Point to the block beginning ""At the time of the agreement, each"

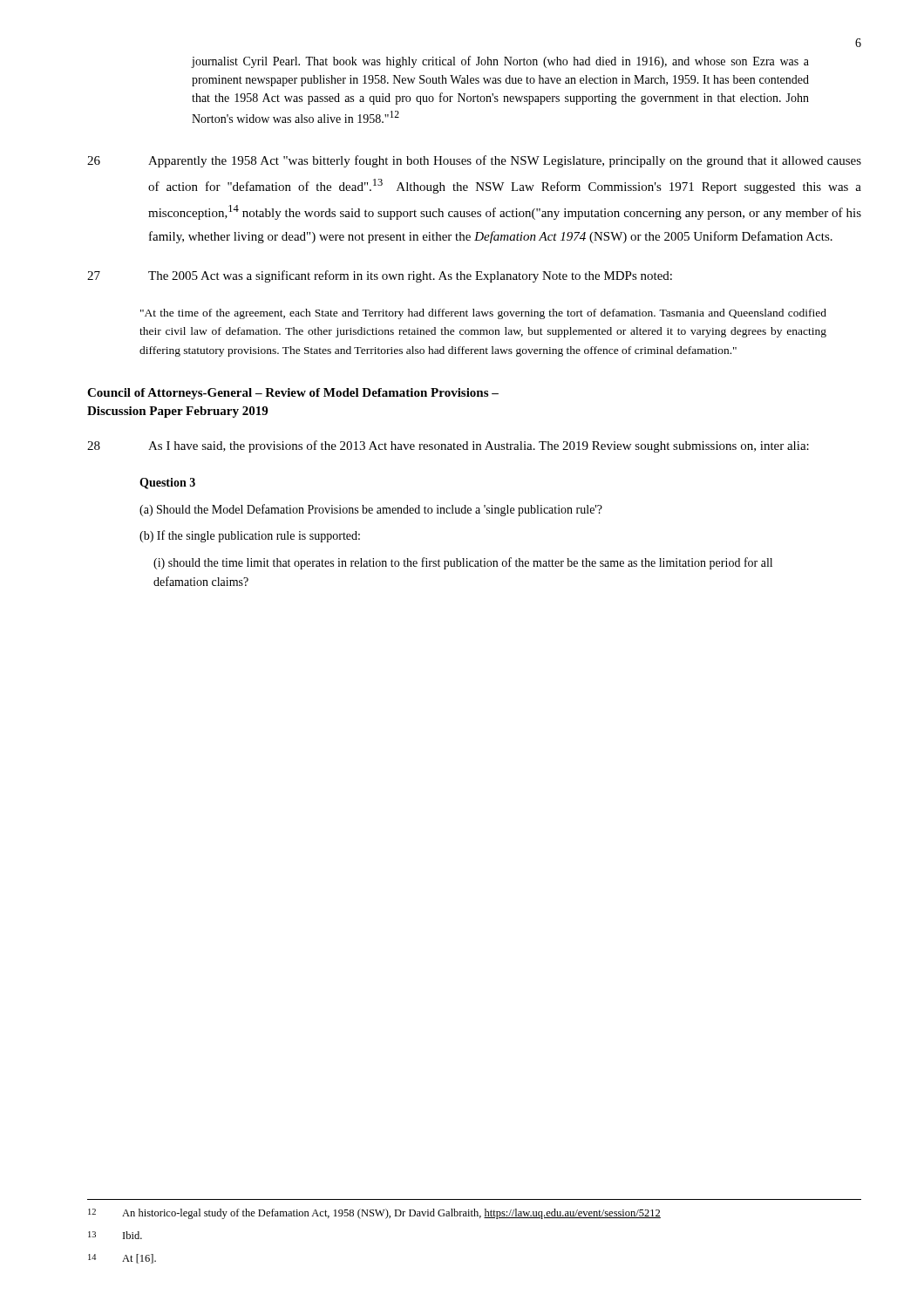click(483, 331)
